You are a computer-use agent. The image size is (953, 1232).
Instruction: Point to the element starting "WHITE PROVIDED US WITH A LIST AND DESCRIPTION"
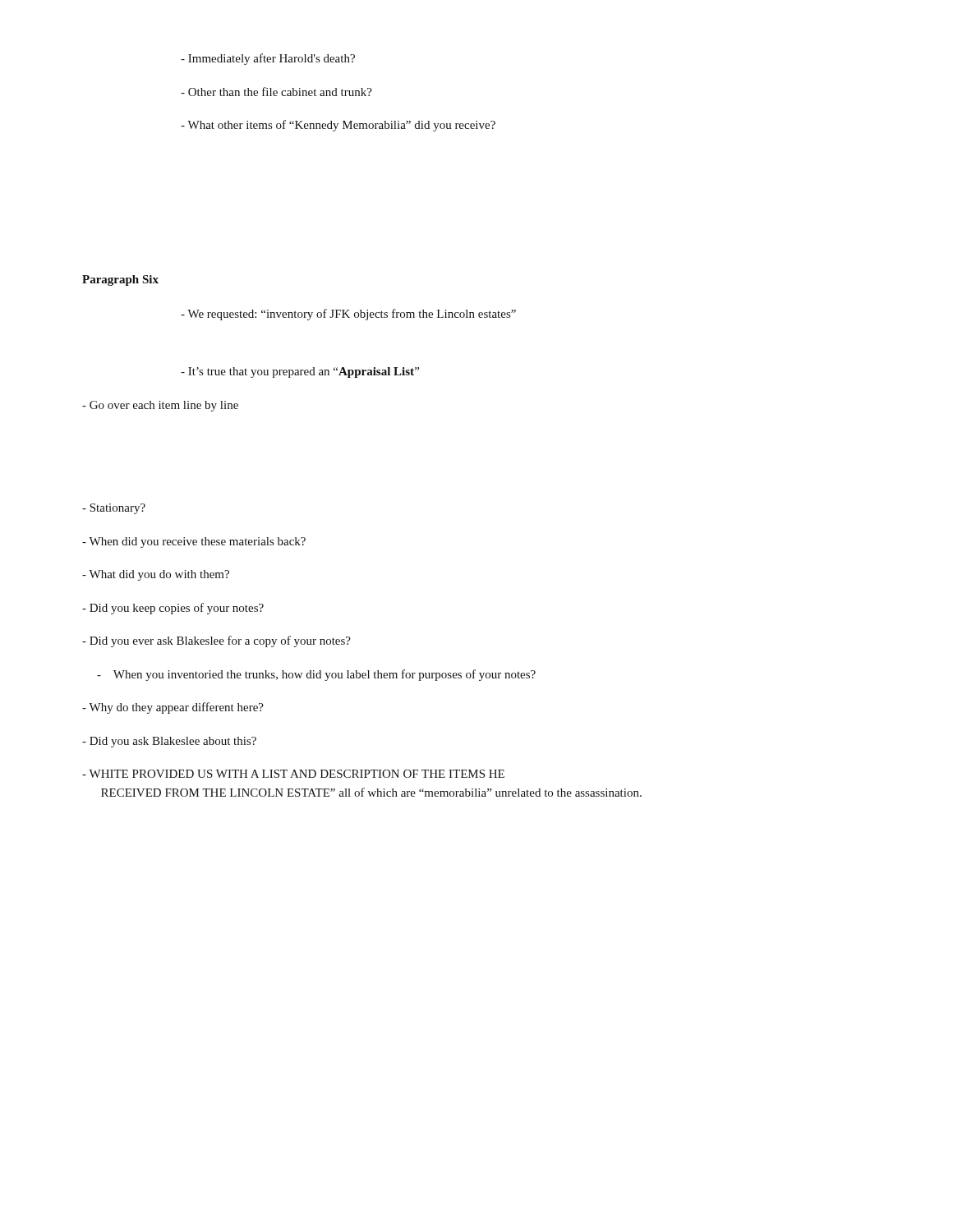click(362, 783)
